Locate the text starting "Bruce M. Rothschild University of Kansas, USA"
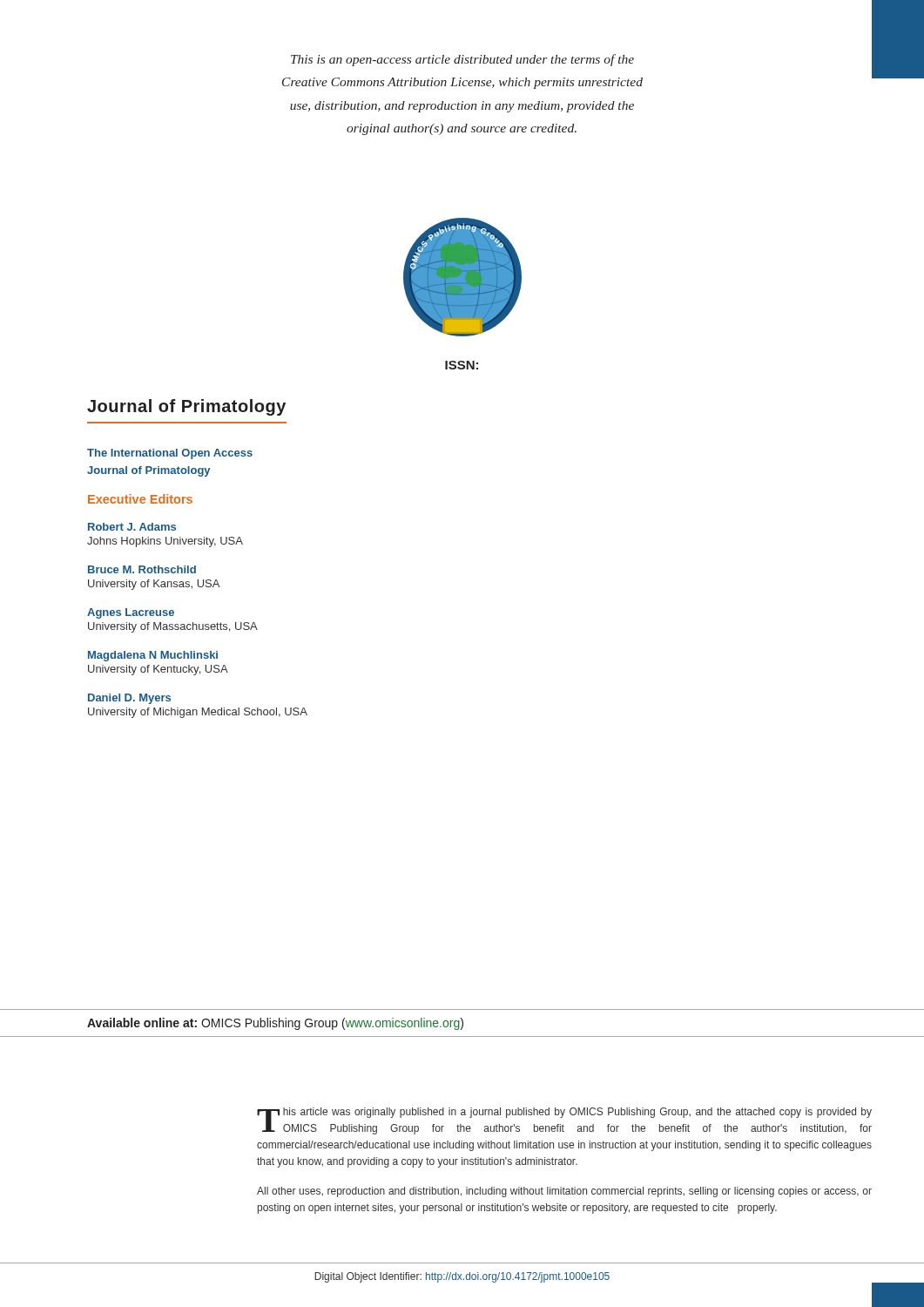 tap(142, 569)
